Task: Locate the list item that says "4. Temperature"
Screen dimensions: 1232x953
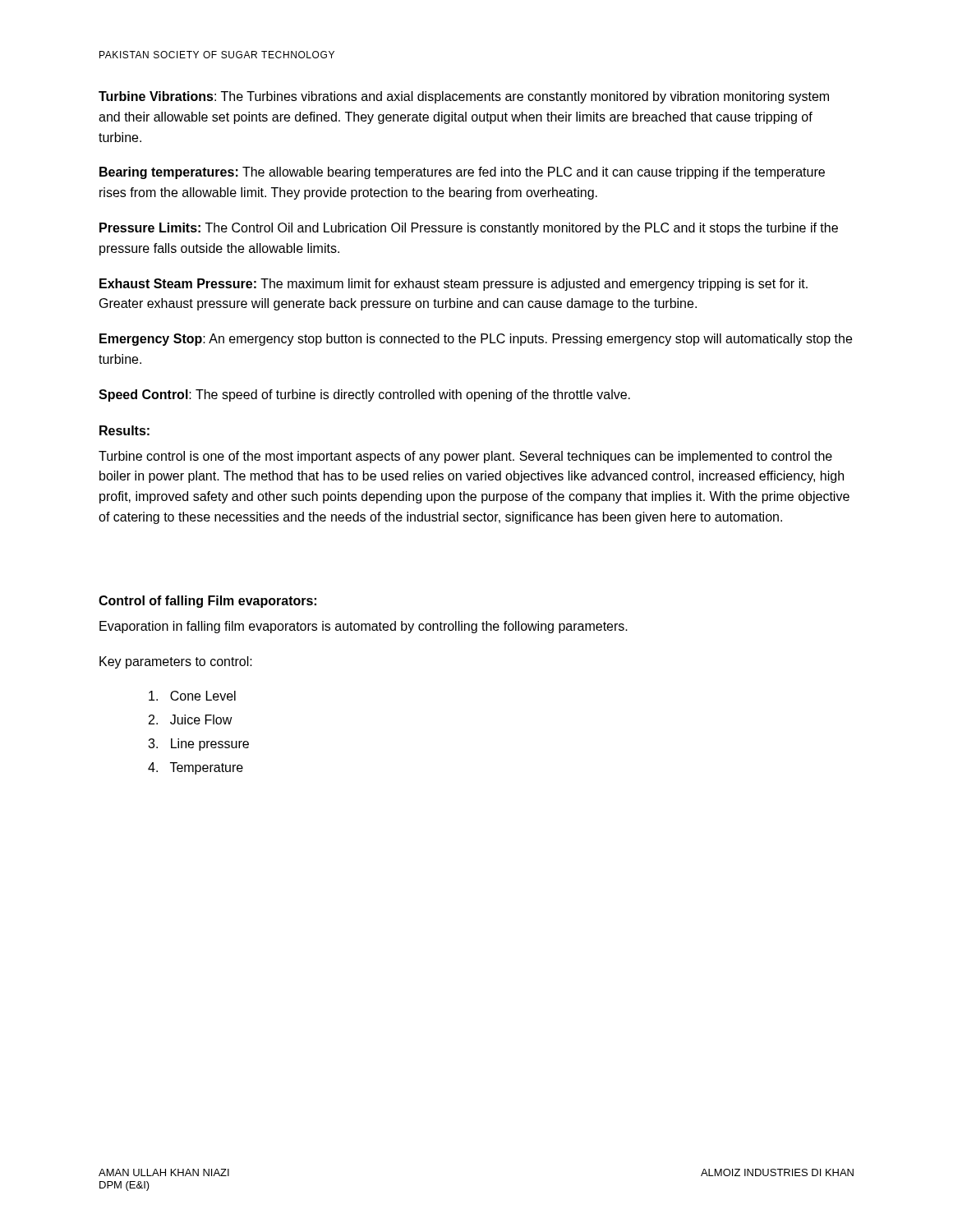Action: coord(196,767)
